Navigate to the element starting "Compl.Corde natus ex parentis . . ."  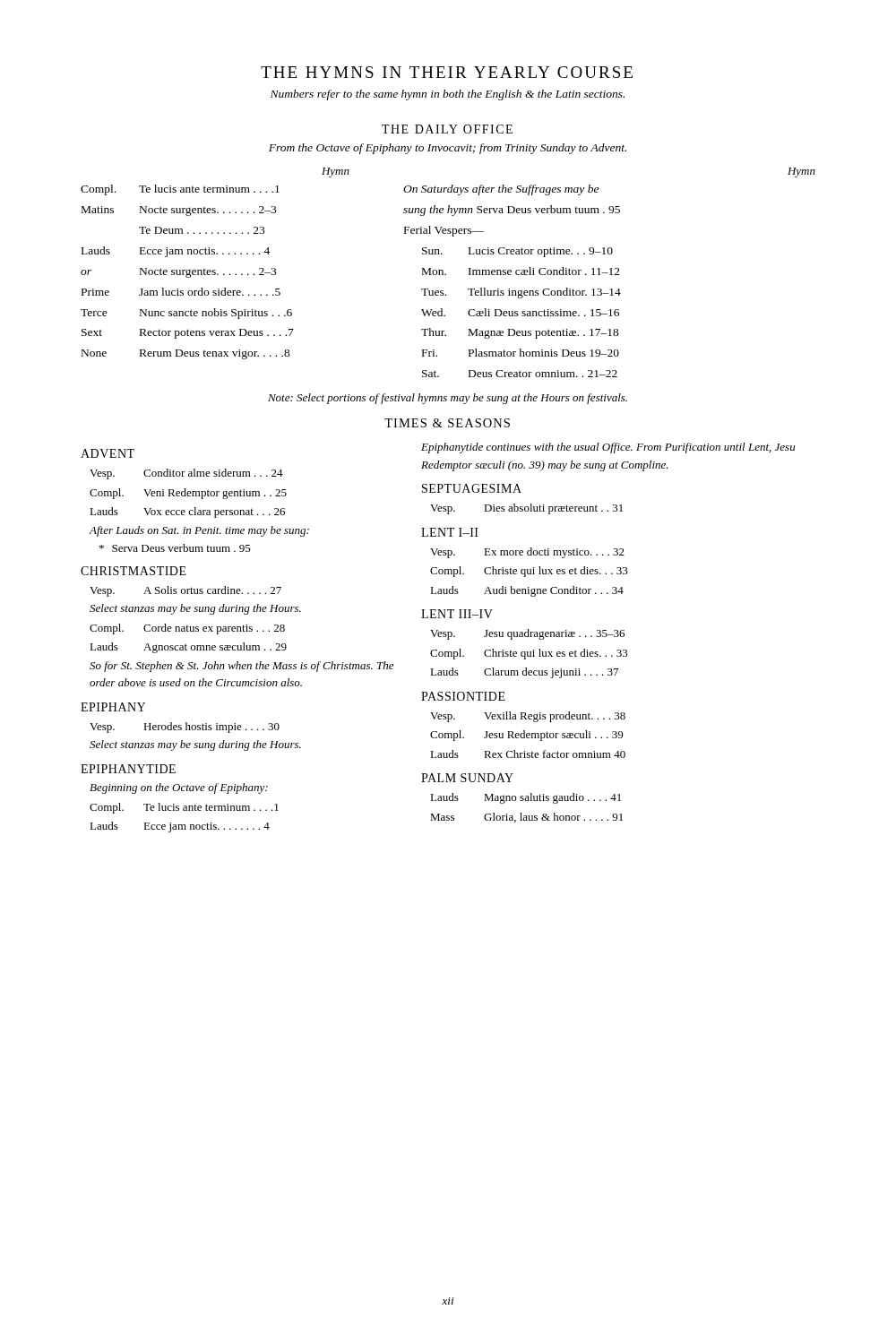pyautogui.click(x=242, y=628)
